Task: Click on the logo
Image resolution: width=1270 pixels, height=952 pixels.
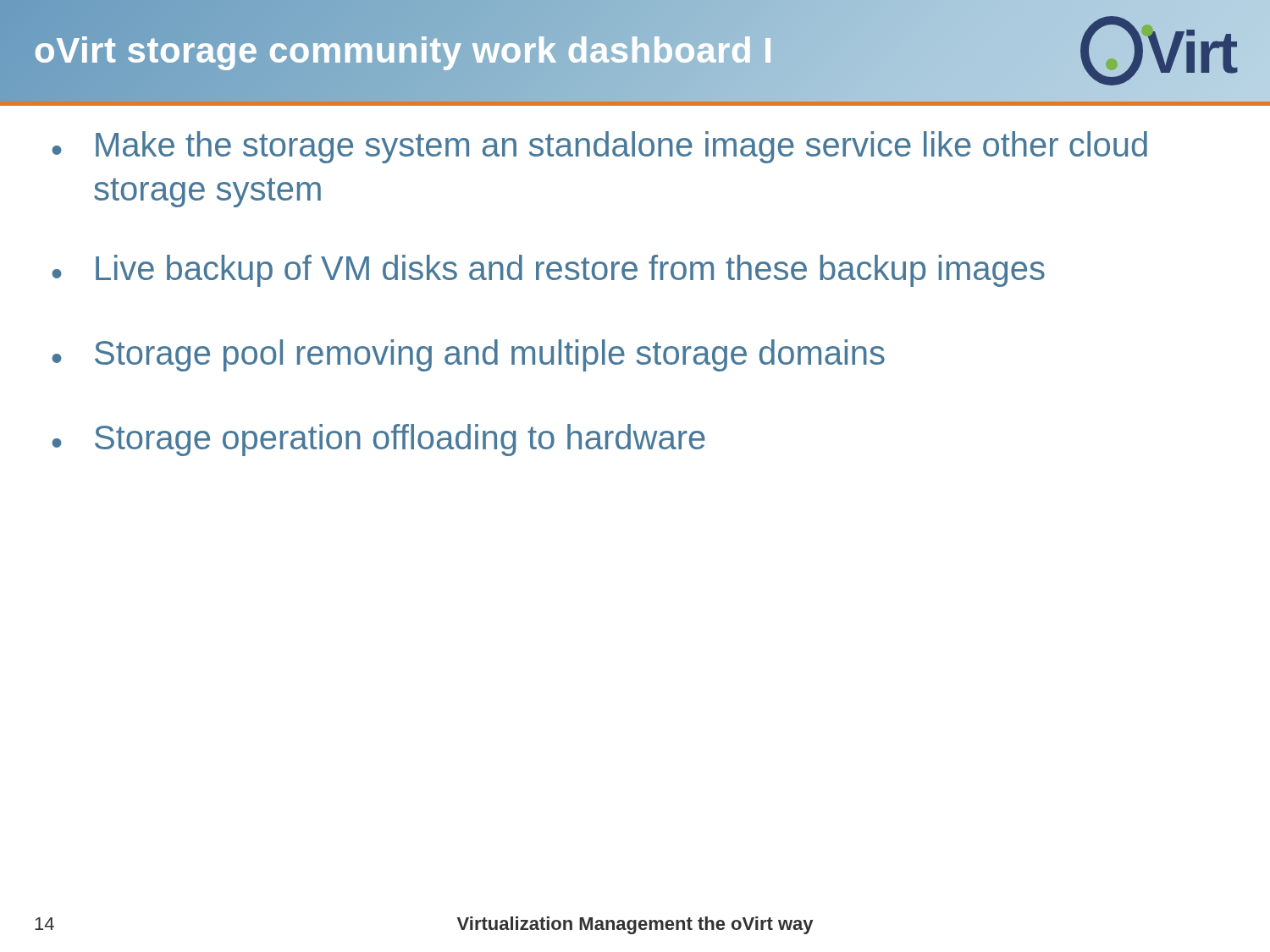Action: point(1160,51)
